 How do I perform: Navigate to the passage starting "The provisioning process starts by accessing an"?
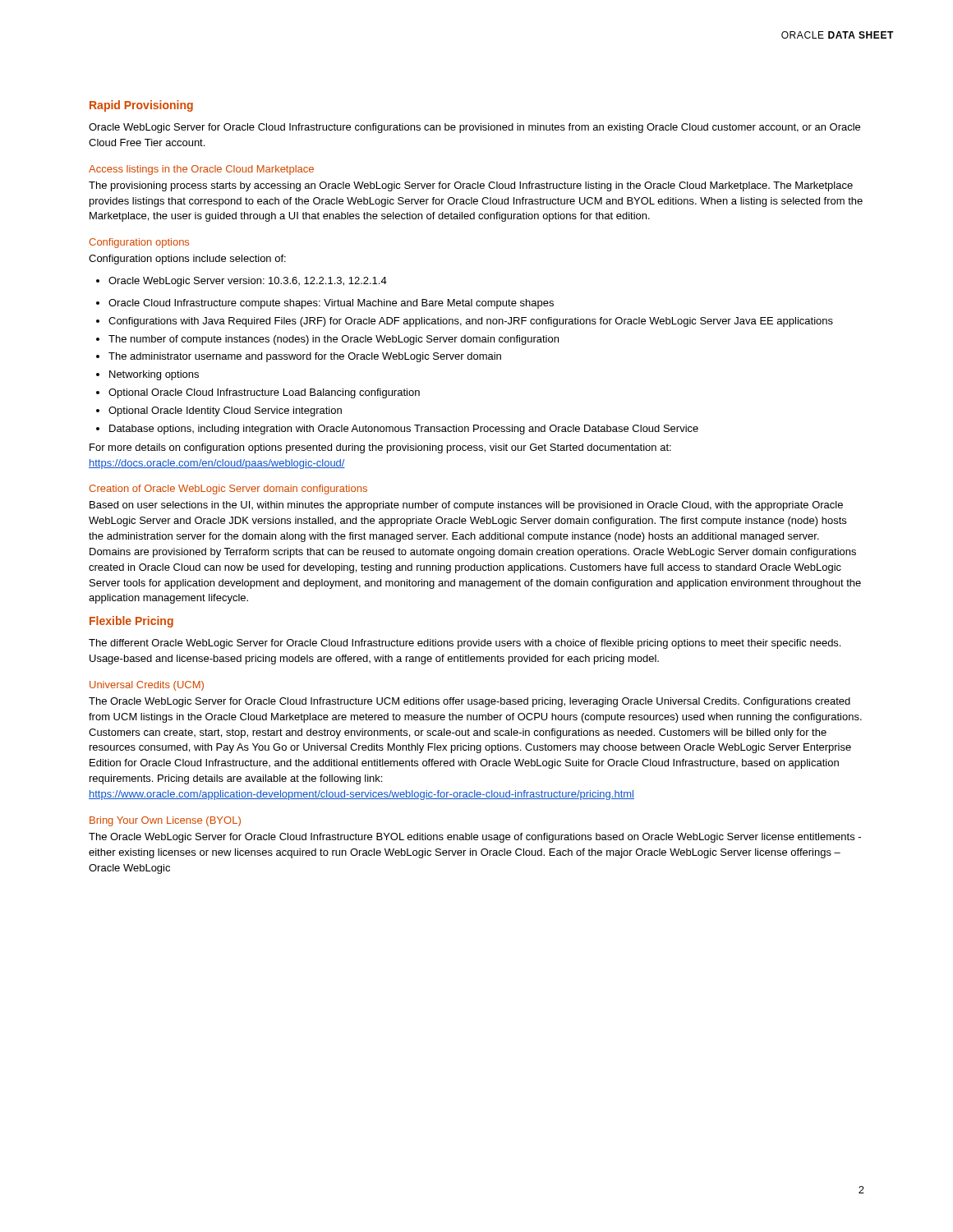(x=476, y=201)
